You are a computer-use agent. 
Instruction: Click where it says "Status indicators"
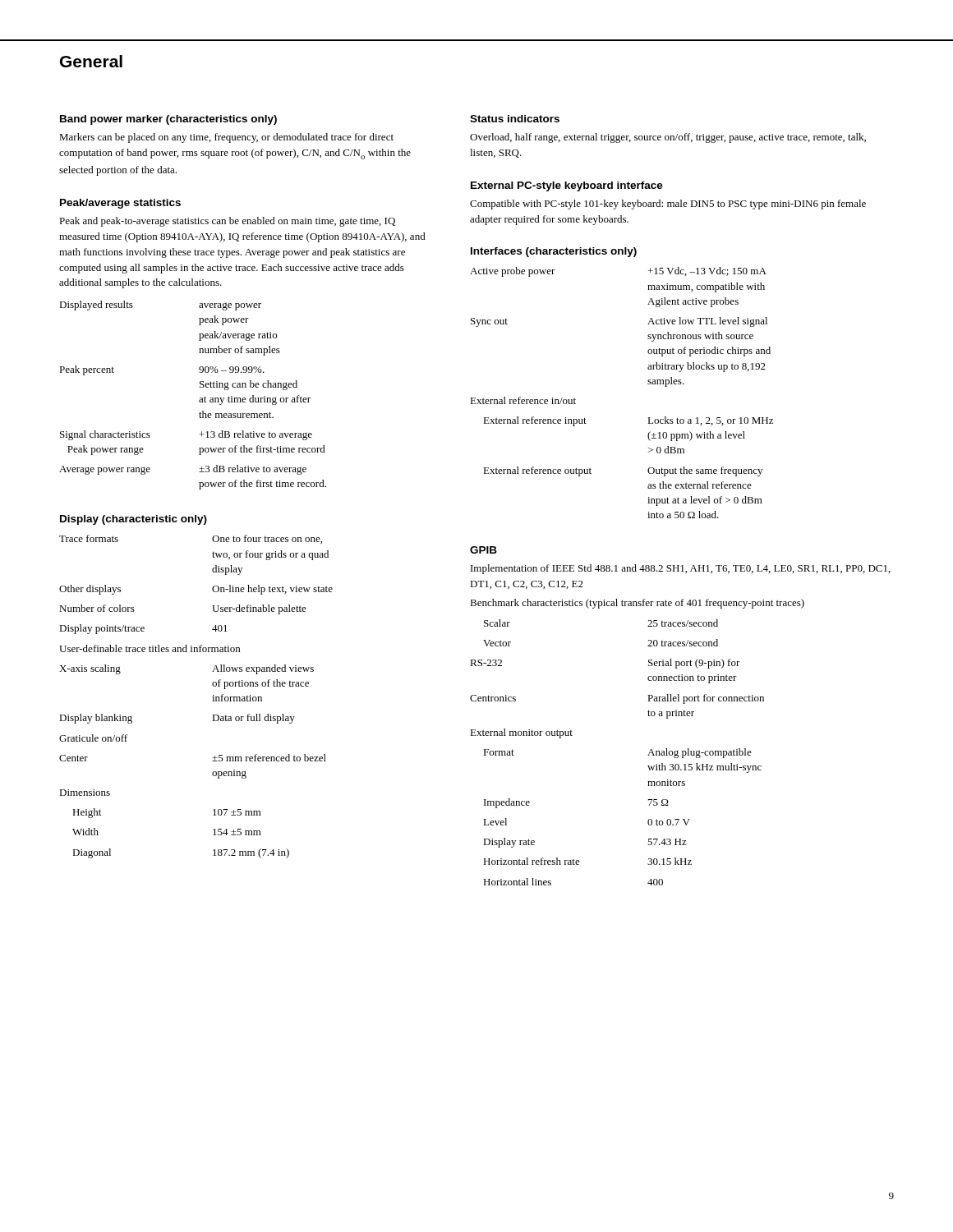[515, 119]
